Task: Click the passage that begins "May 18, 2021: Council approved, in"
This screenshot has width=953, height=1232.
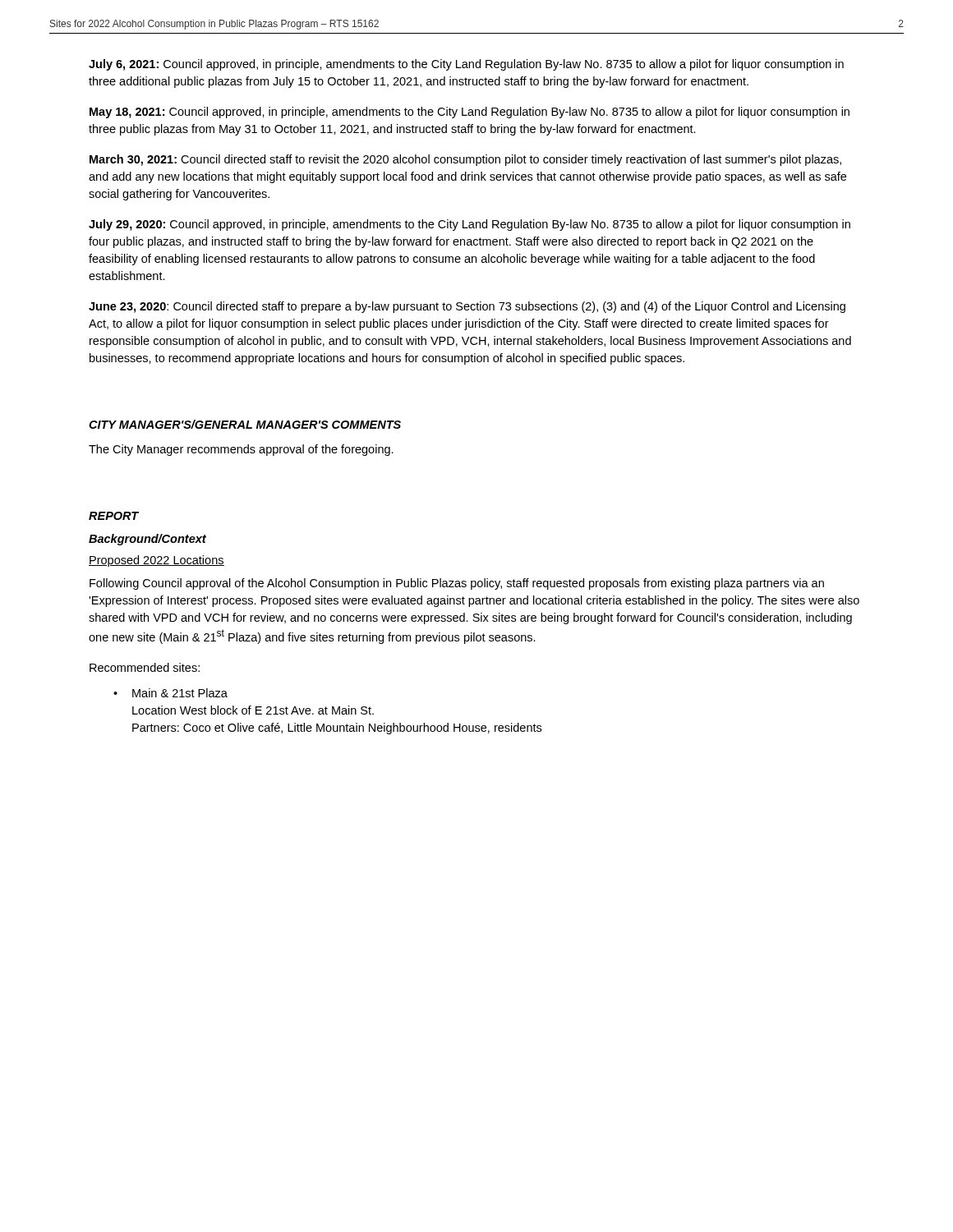Action: [469, 120]
